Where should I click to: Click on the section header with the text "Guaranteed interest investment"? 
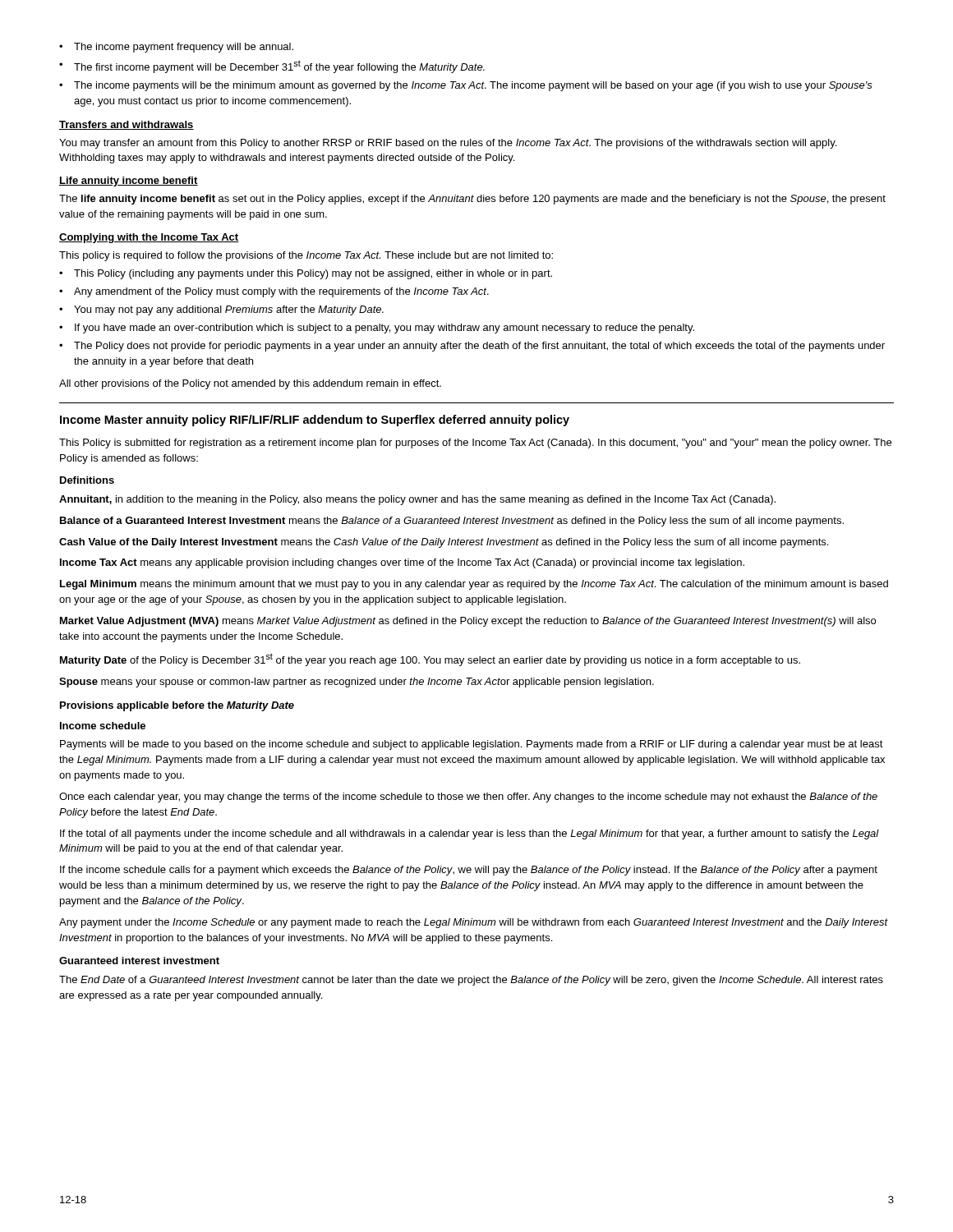[x=139, y=961]
